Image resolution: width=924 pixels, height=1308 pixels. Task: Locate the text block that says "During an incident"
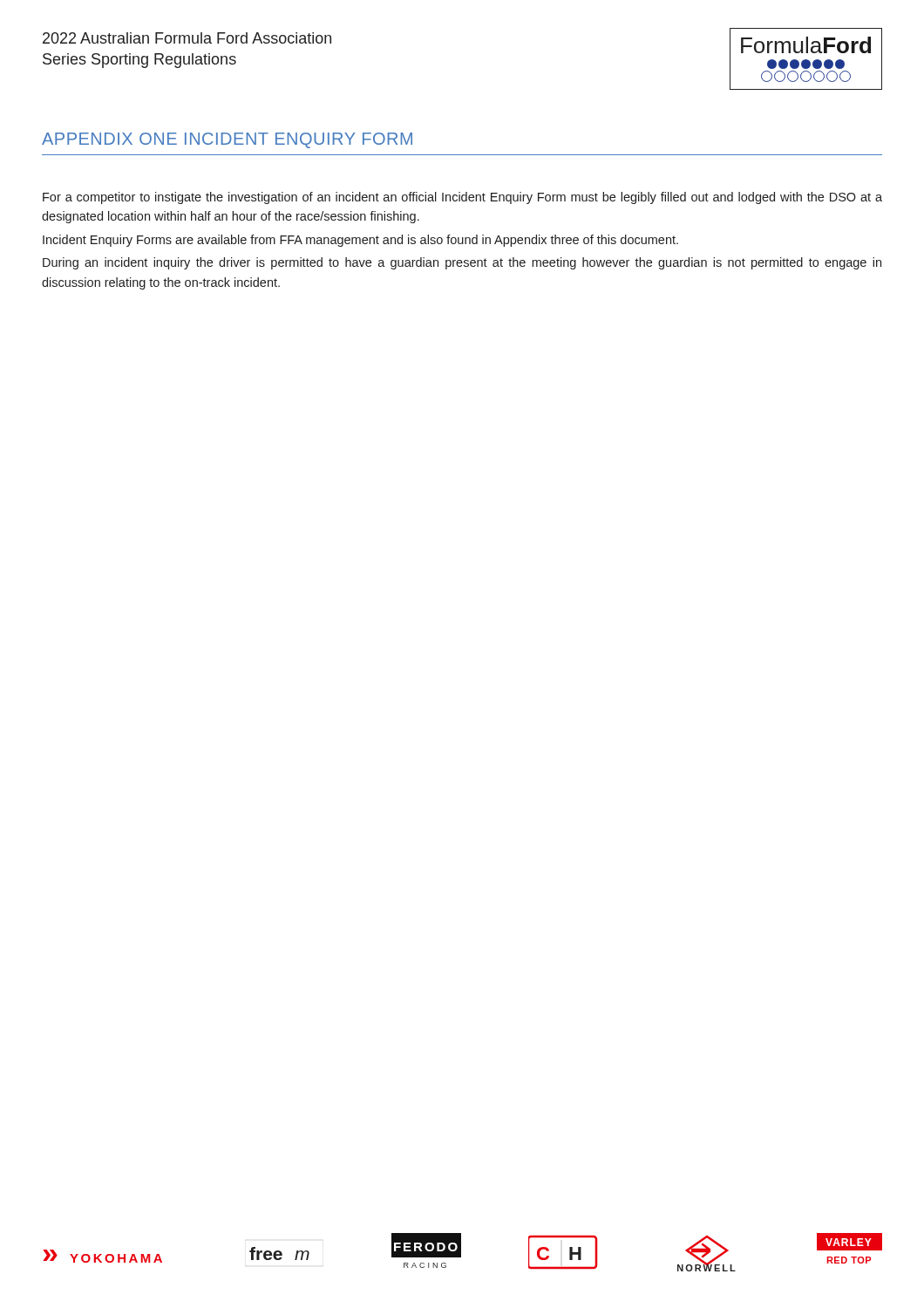pos(462,273)
